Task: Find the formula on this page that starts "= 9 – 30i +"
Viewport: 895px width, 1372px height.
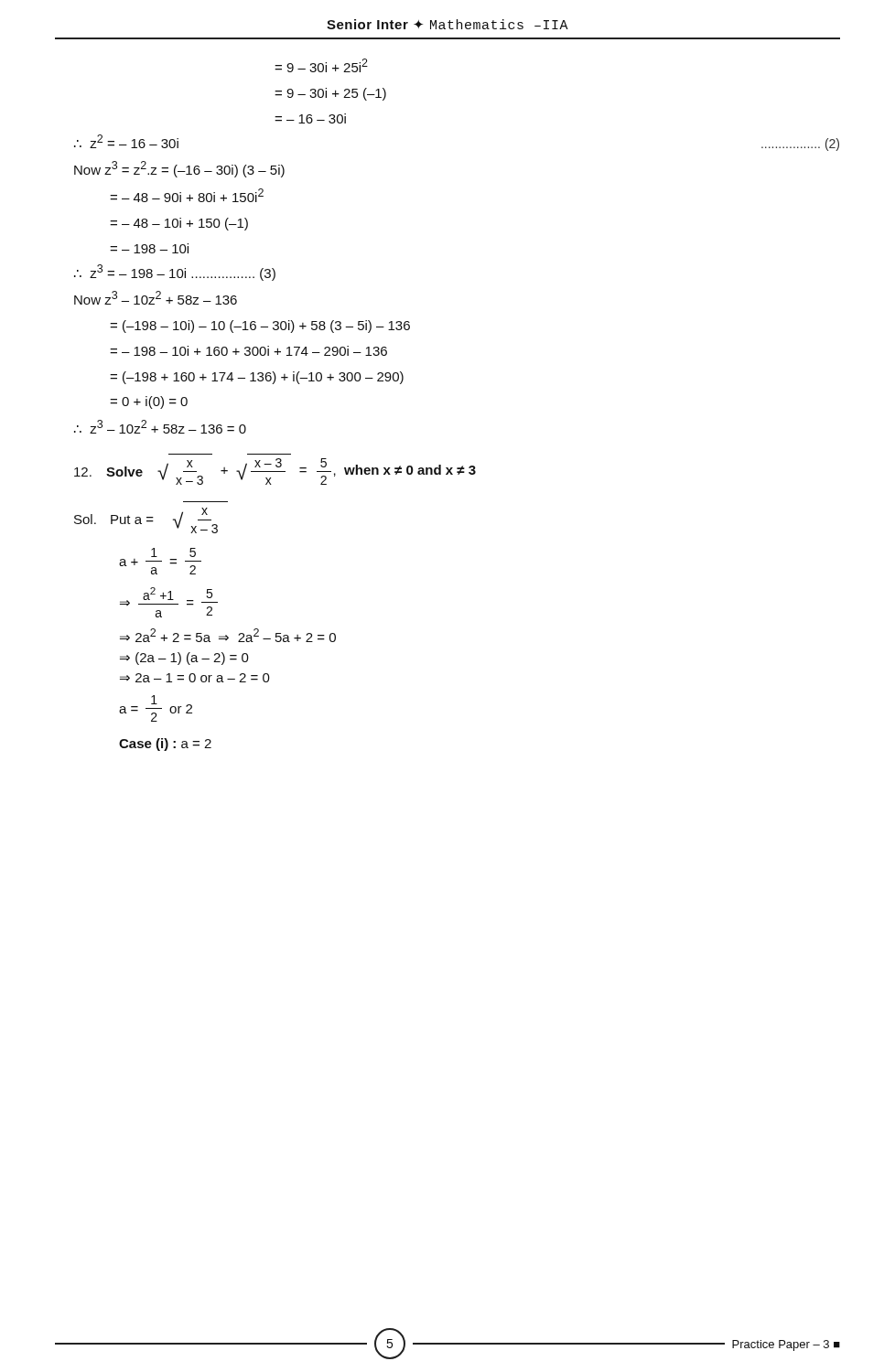Action: coord(321,65)
